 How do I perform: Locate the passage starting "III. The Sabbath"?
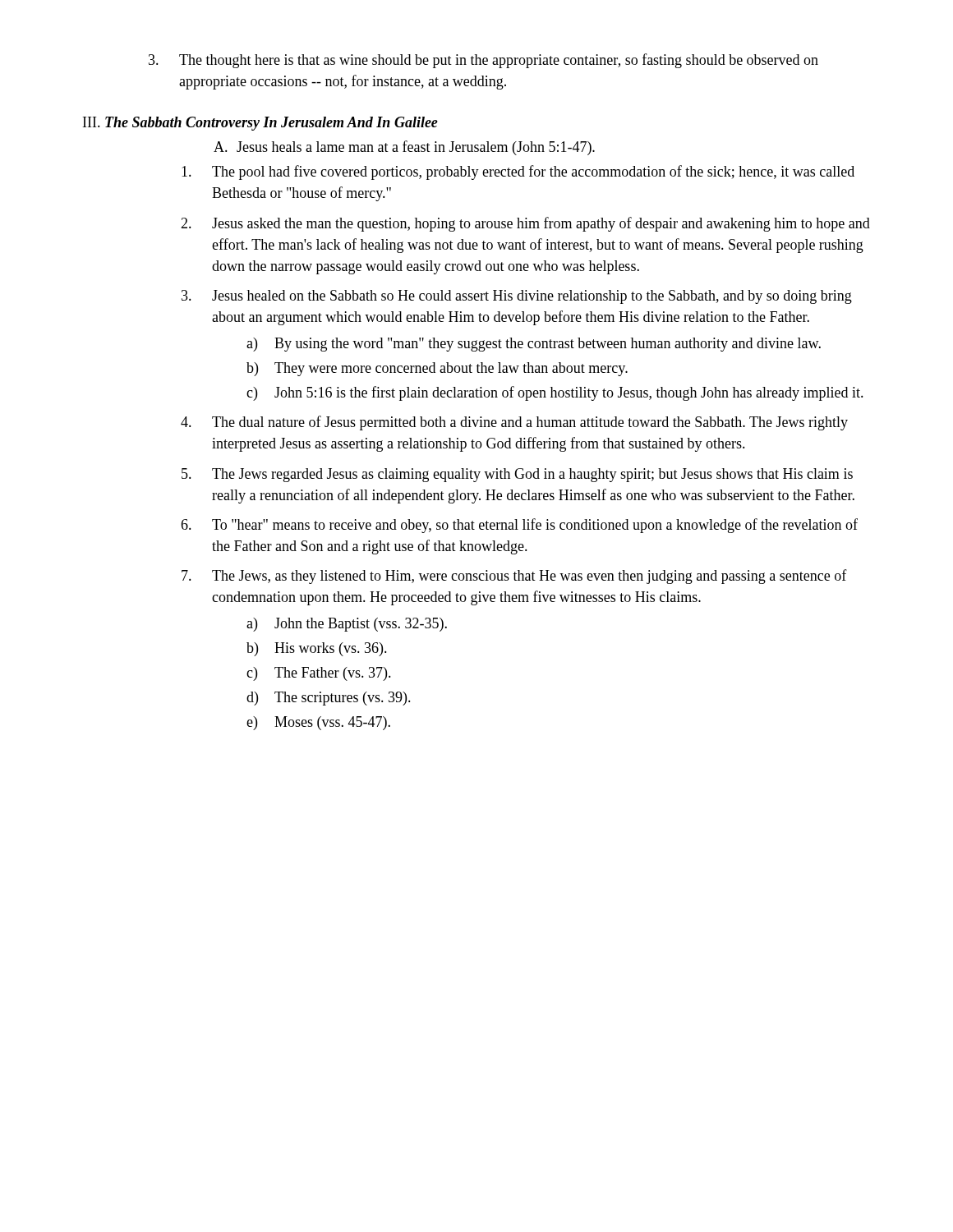tap(260, 123)
